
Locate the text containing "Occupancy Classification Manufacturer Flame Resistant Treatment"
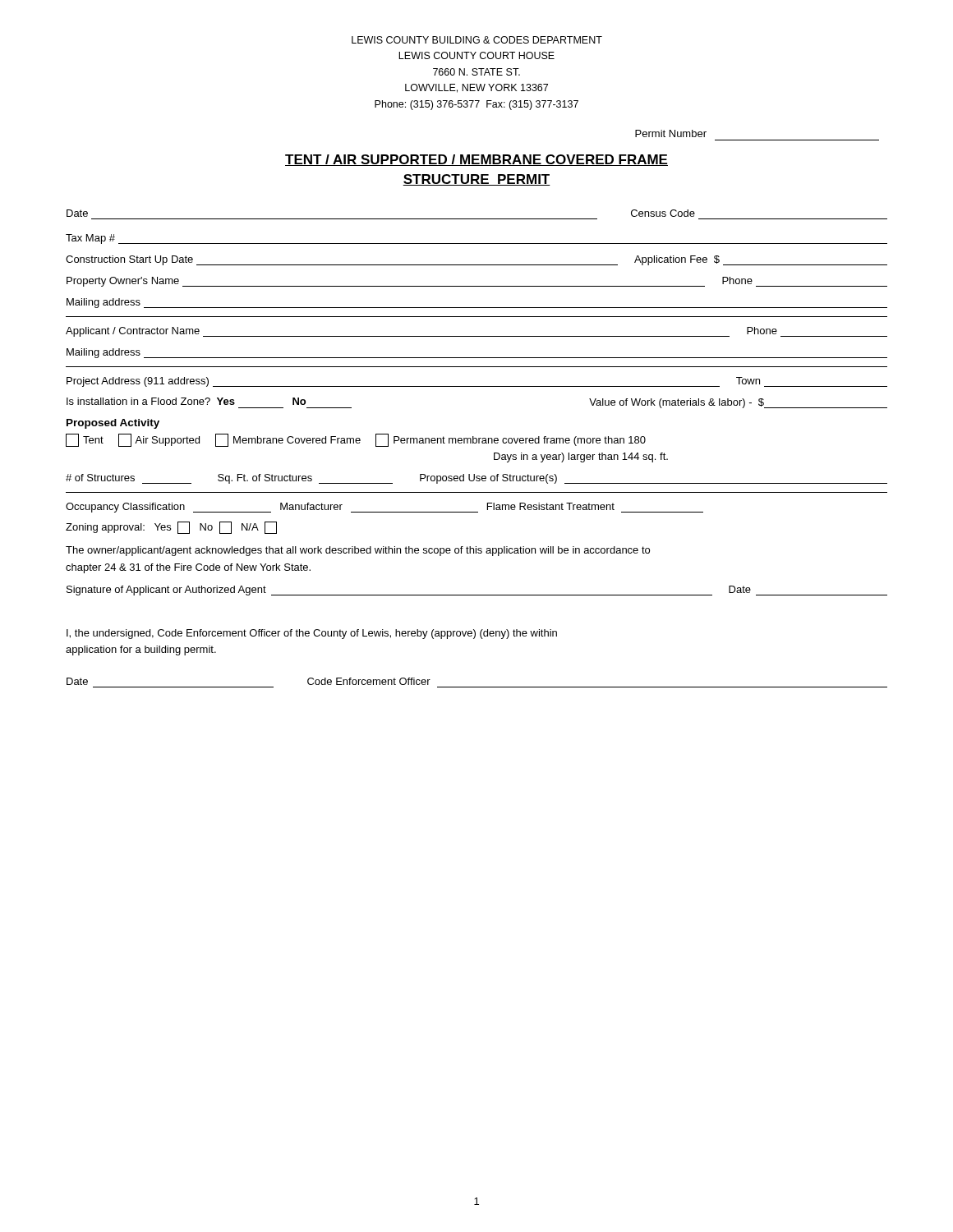click(x=384, y=506)
